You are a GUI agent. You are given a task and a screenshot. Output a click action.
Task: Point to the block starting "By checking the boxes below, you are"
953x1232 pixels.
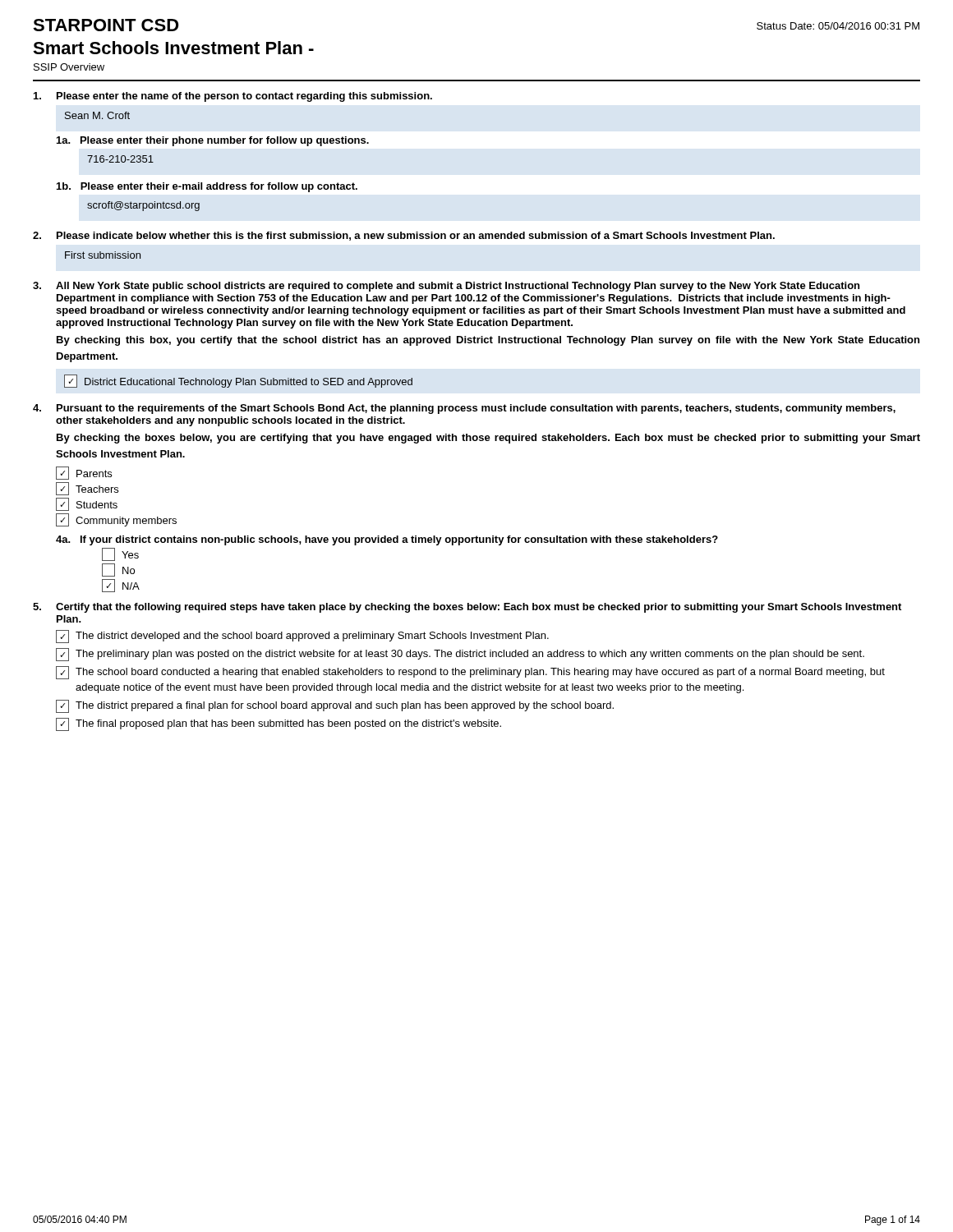click(x=488, y=445)
